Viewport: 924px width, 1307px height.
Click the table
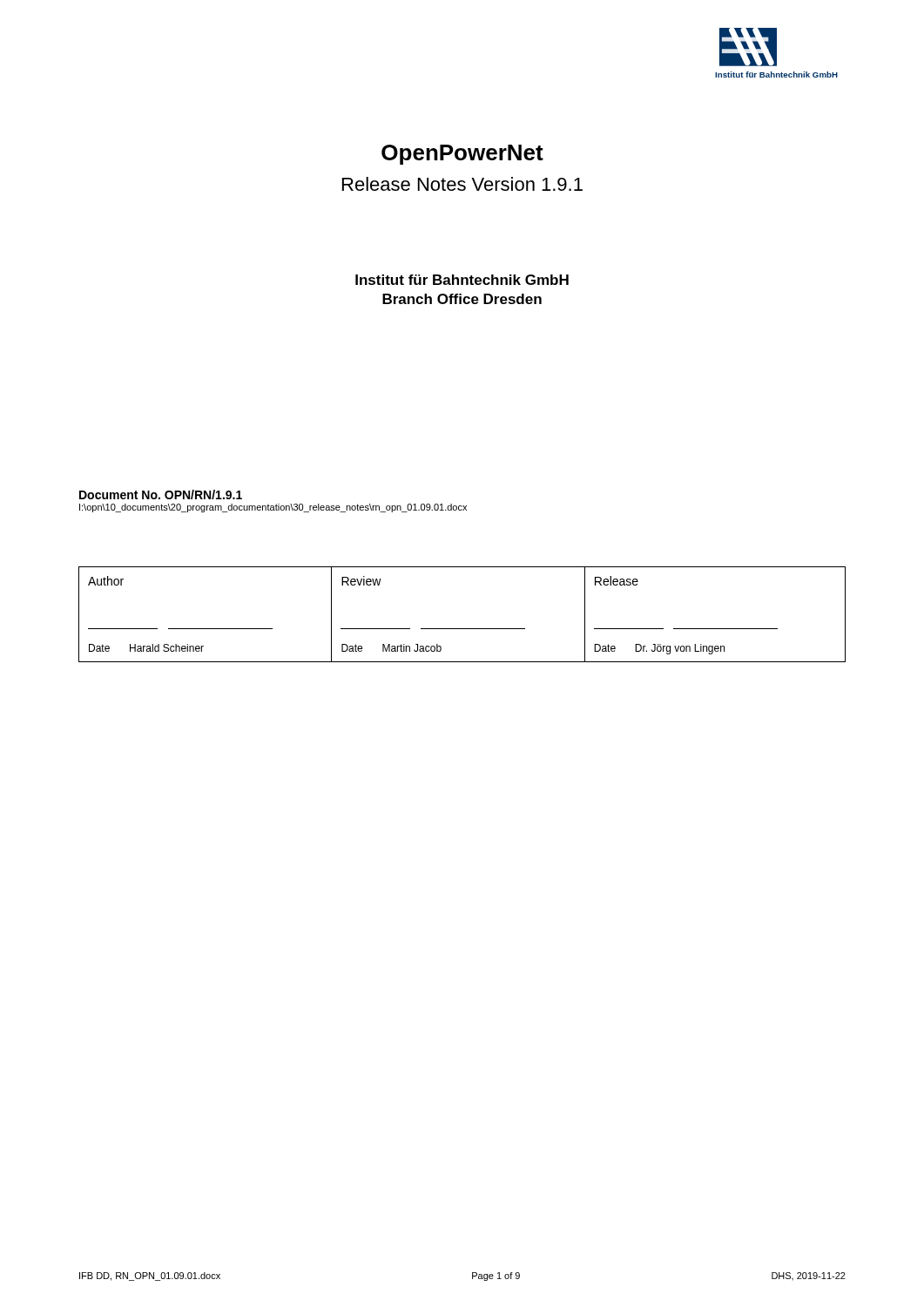coord(462,614)
